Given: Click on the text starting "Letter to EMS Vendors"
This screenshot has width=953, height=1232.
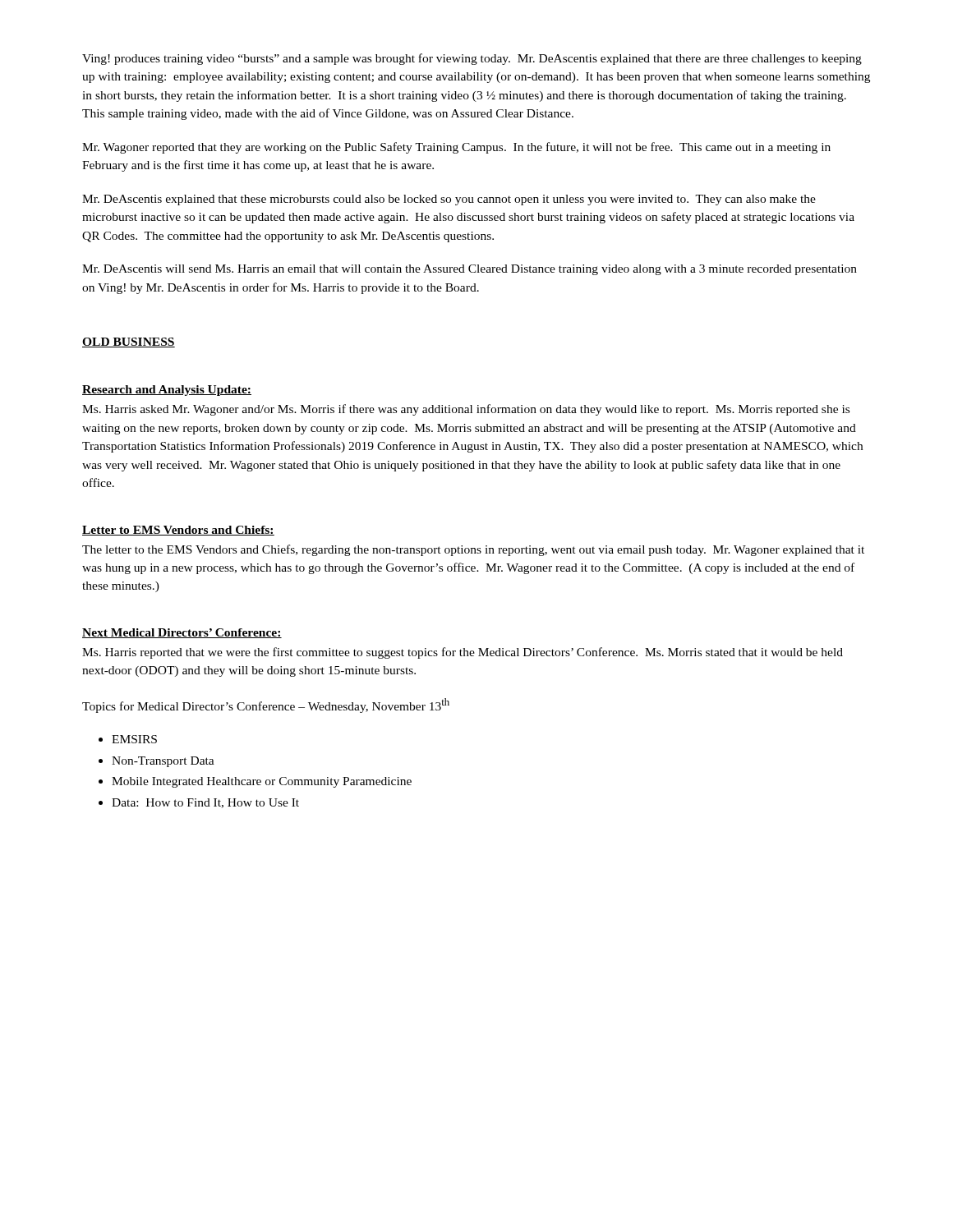Looking at the screenshot, I should [x=178, y=529].
